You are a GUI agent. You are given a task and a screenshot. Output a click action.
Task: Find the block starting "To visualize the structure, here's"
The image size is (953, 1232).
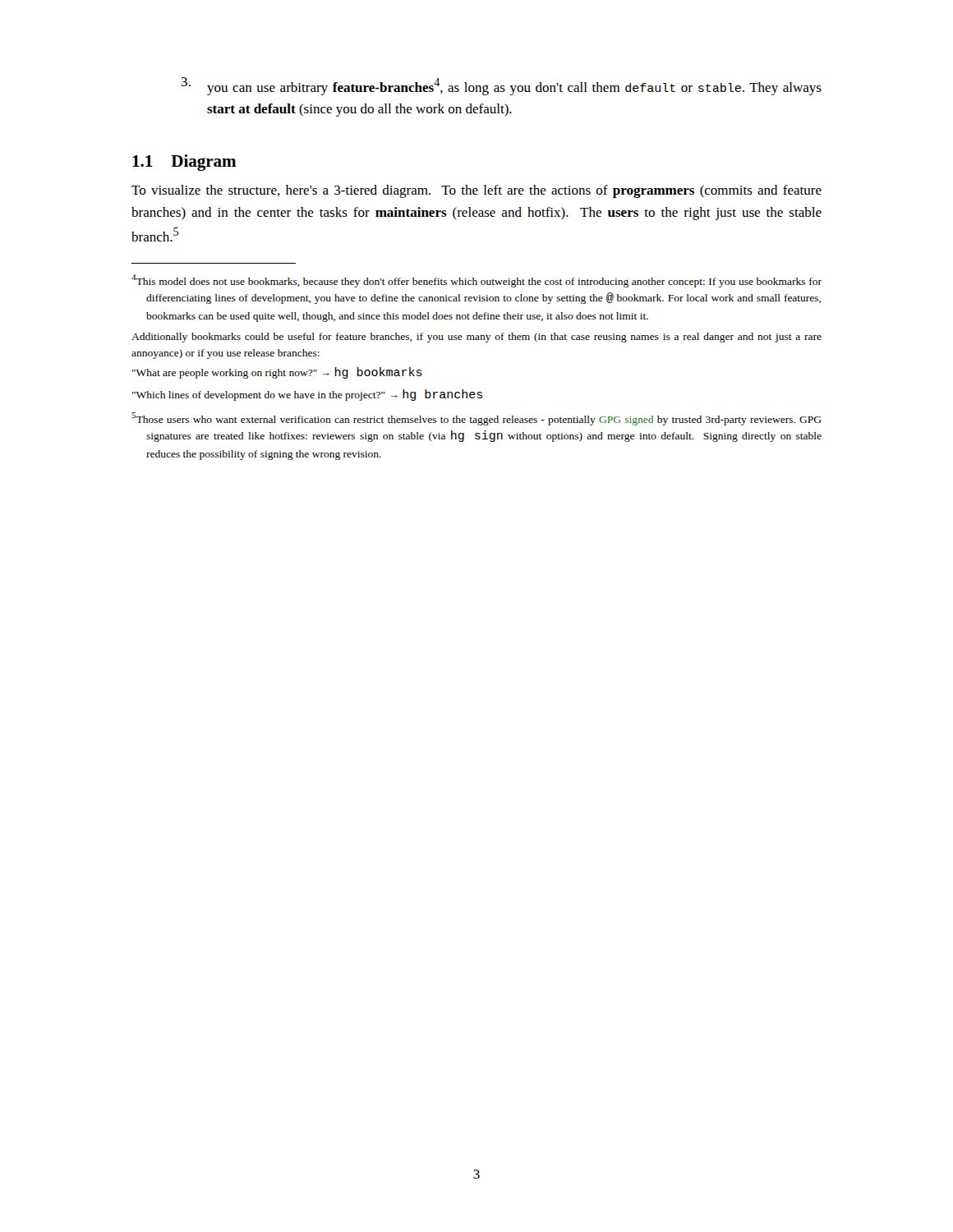[x=476, y=214]
